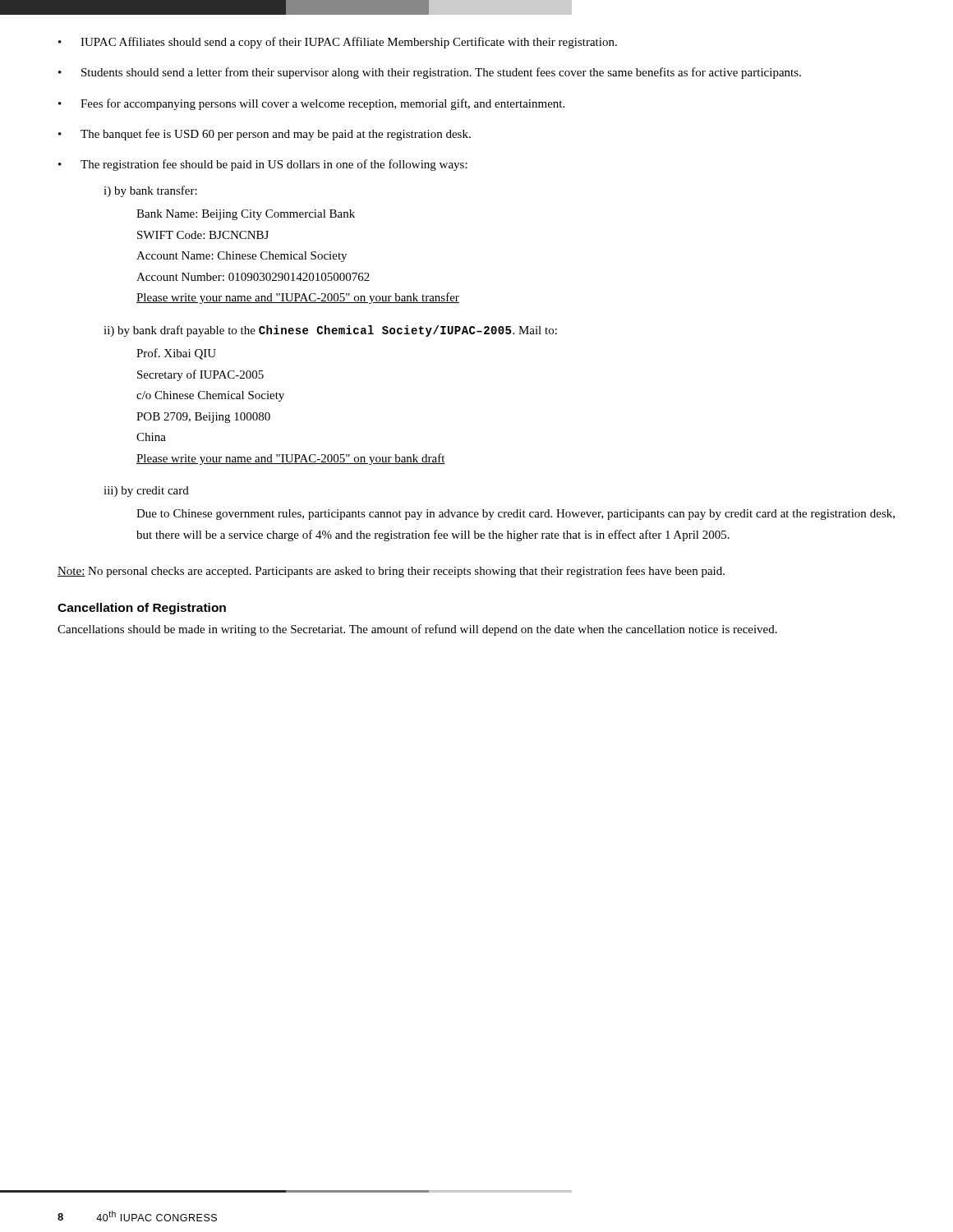Click on the list item that says "• IUPAC Affiliates should"
Viewport: 953px width, 1232px height.
338,42
